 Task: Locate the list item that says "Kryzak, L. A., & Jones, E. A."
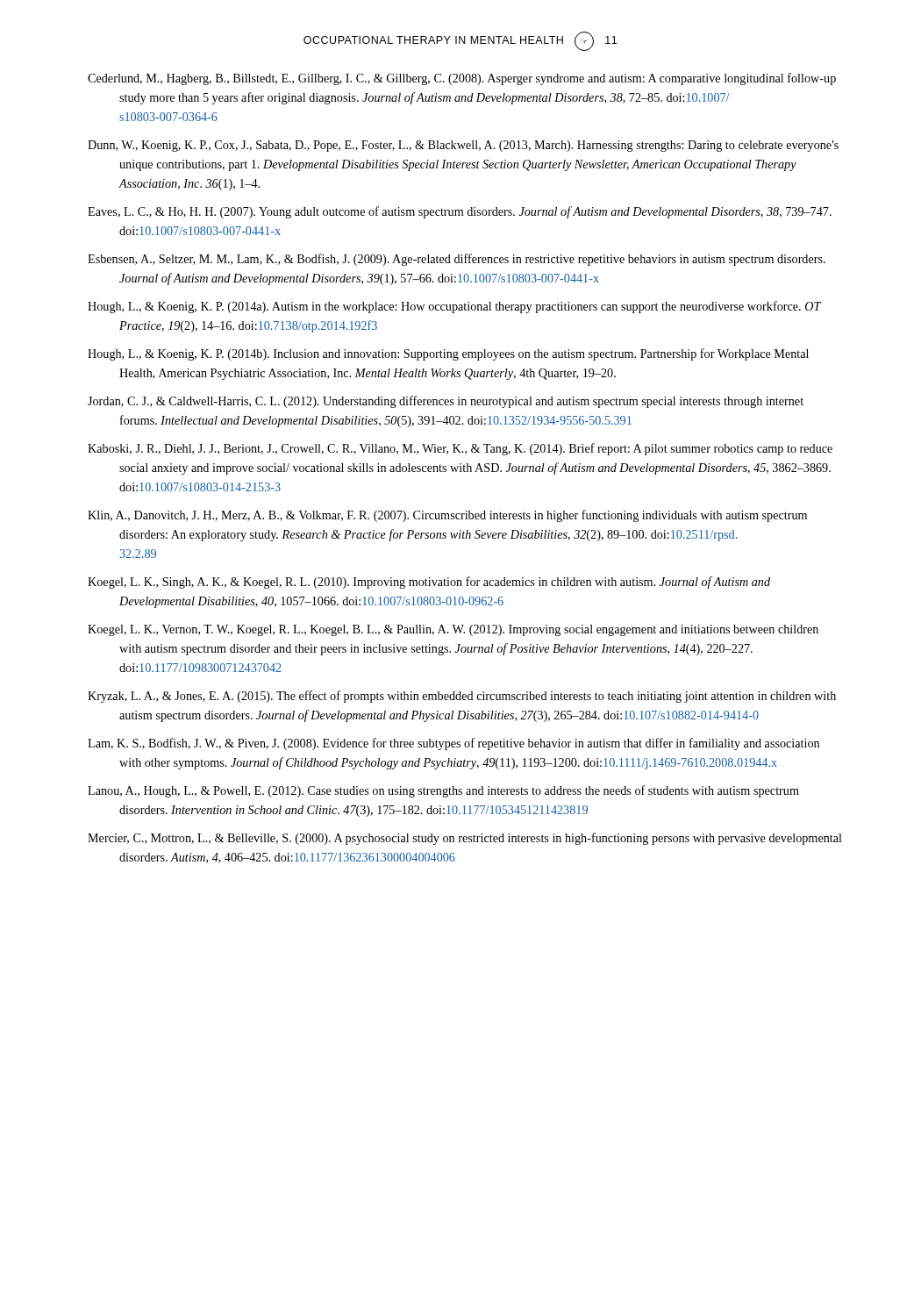pos(462,705)
